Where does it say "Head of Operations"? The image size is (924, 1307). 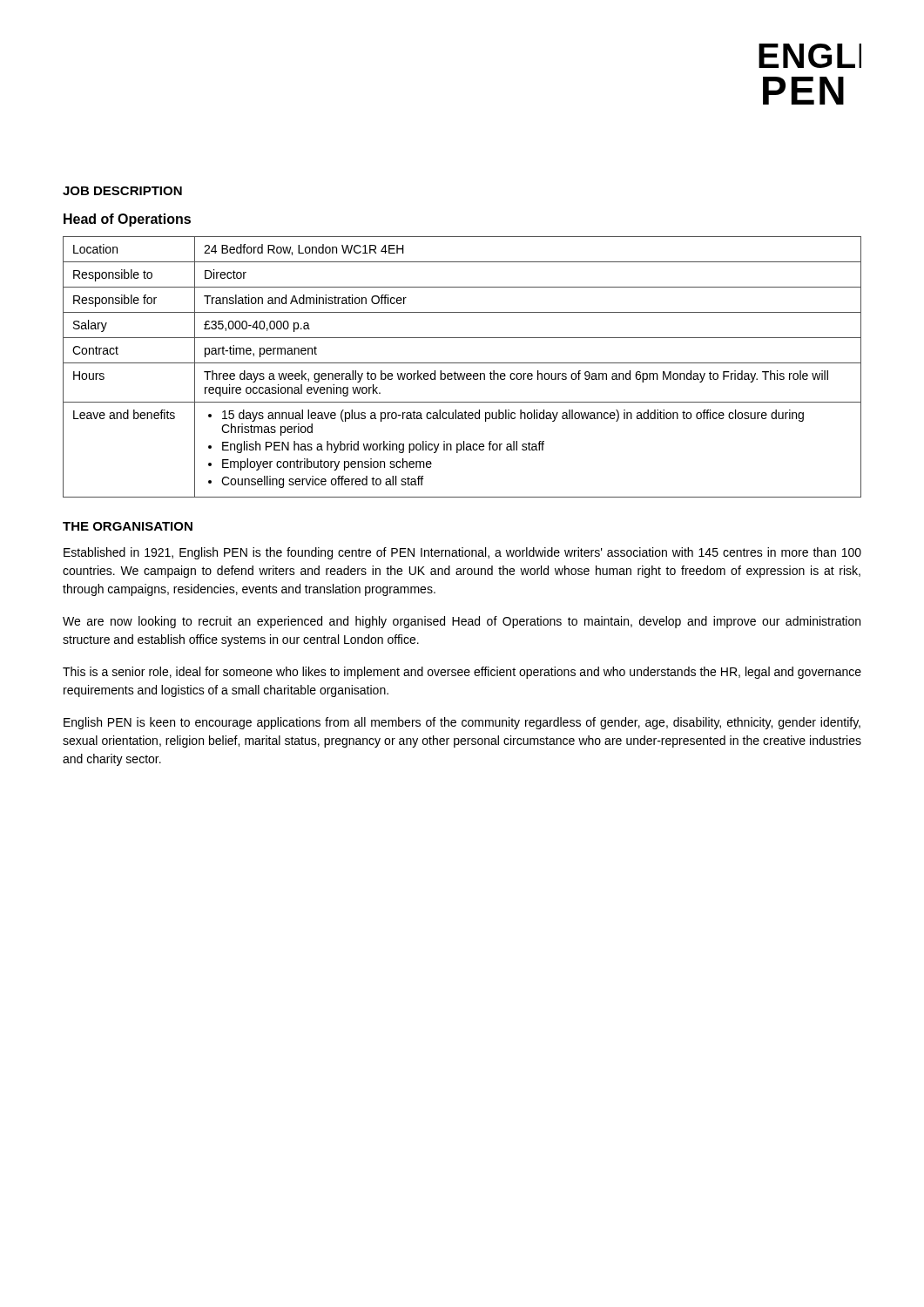pyautogui.click(x=127, y=219)
